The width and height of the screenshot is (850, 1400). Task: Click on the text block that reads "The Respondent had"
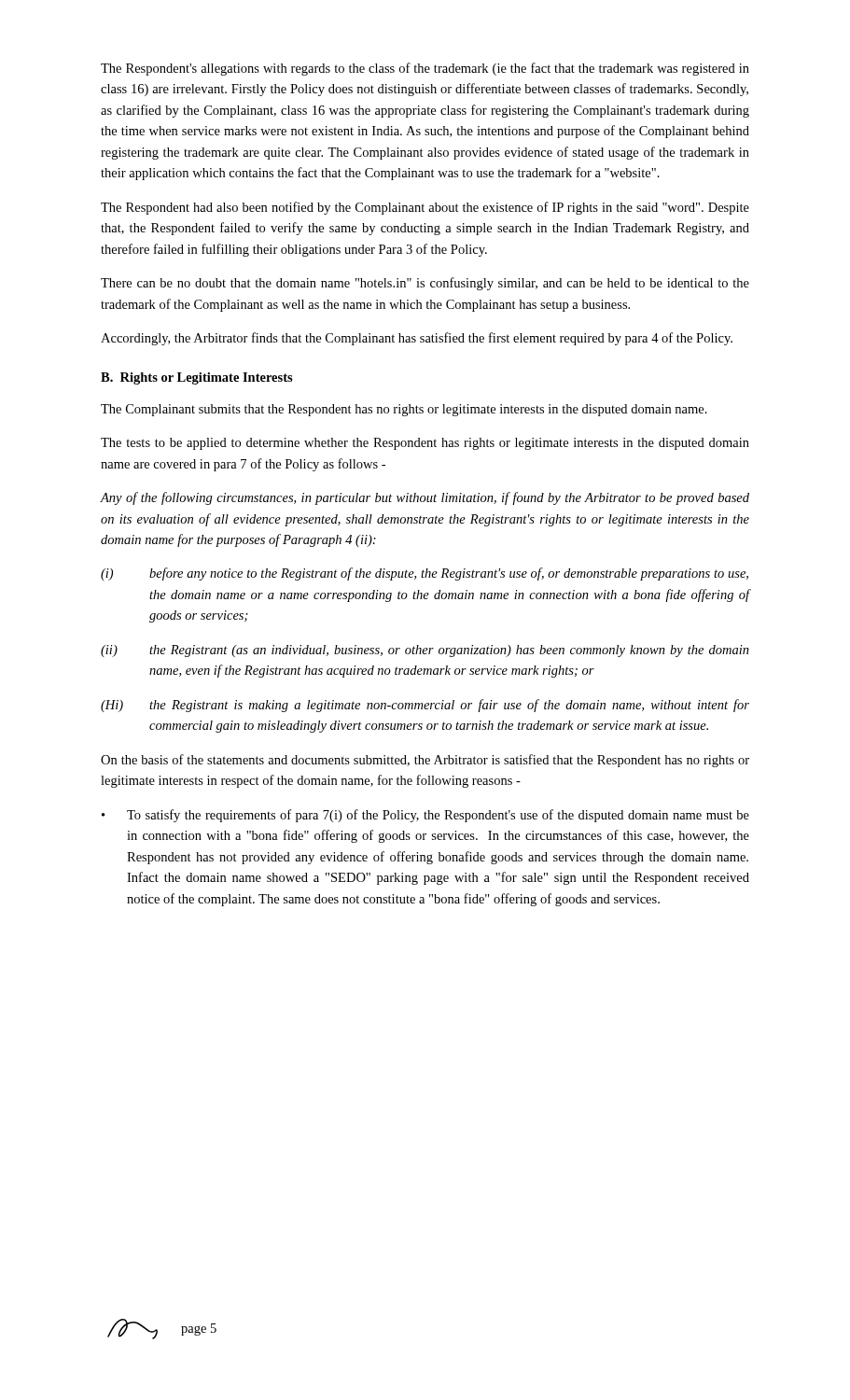pyautogui.click(x=425, y=228)
